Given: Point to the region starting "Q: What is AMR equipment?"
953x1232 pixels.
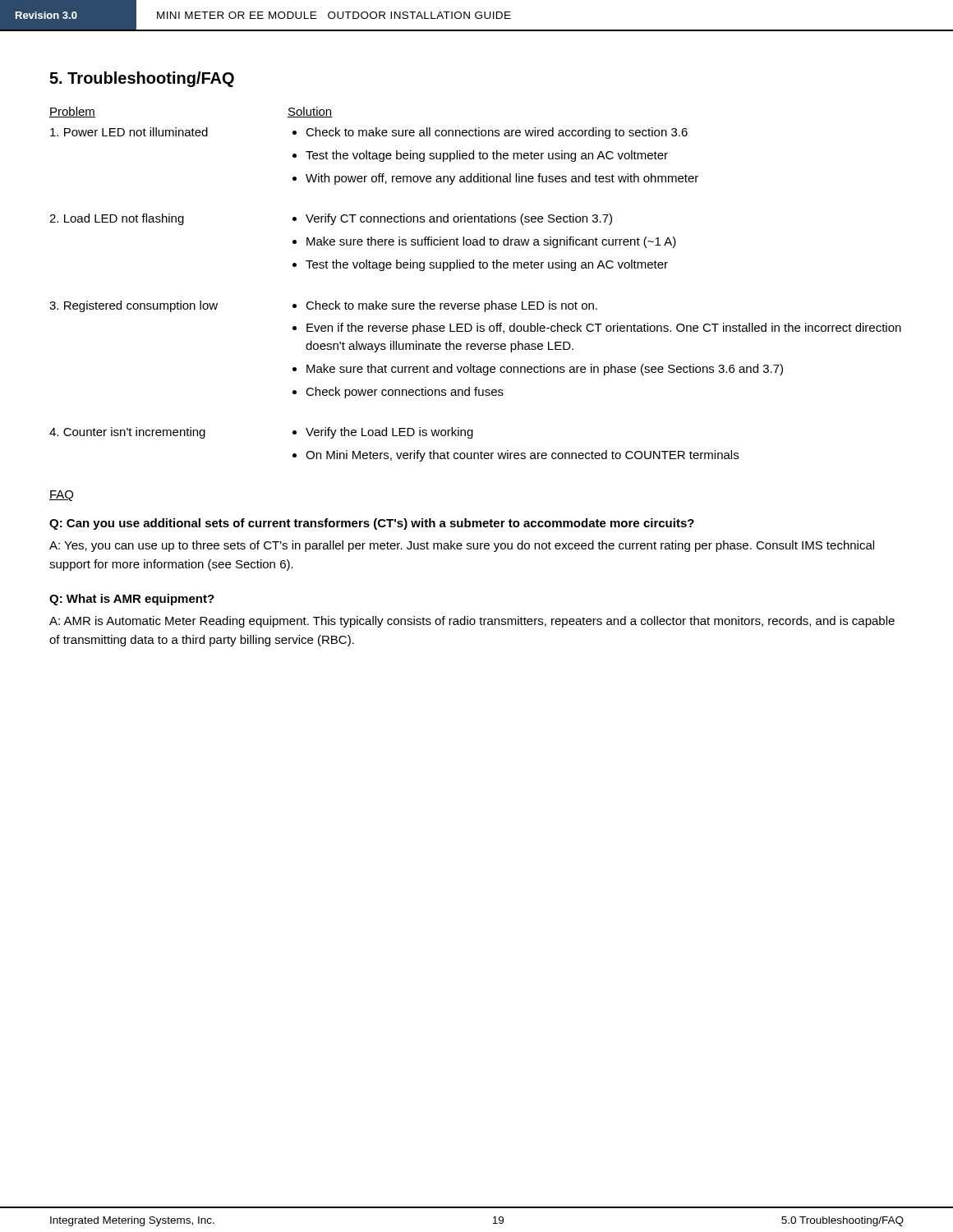Looking at the screenshot, I should click(132, 598).
